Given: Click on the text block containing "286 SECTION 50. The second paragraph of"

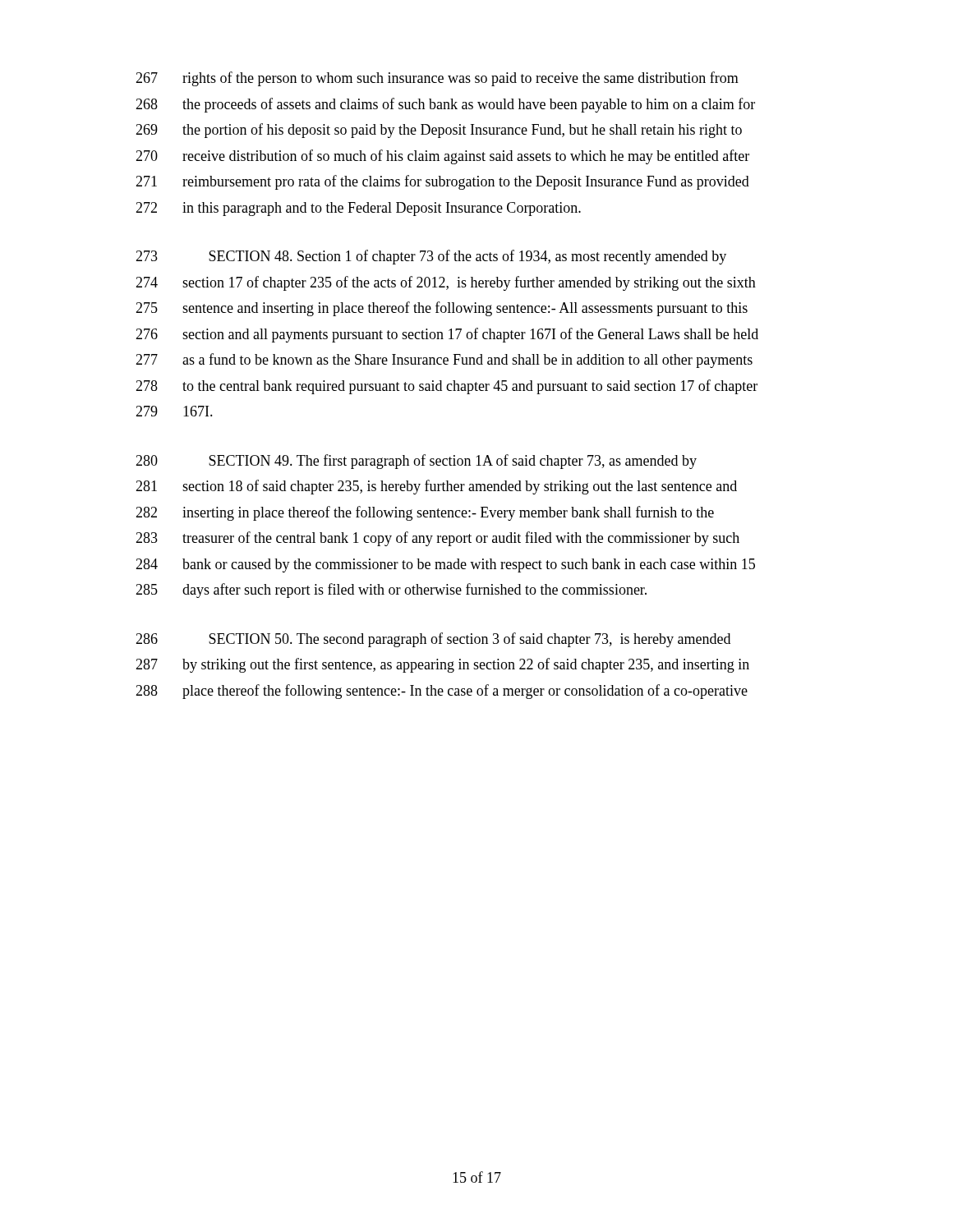Looking at the screenshot, I should tap(476, 665).
